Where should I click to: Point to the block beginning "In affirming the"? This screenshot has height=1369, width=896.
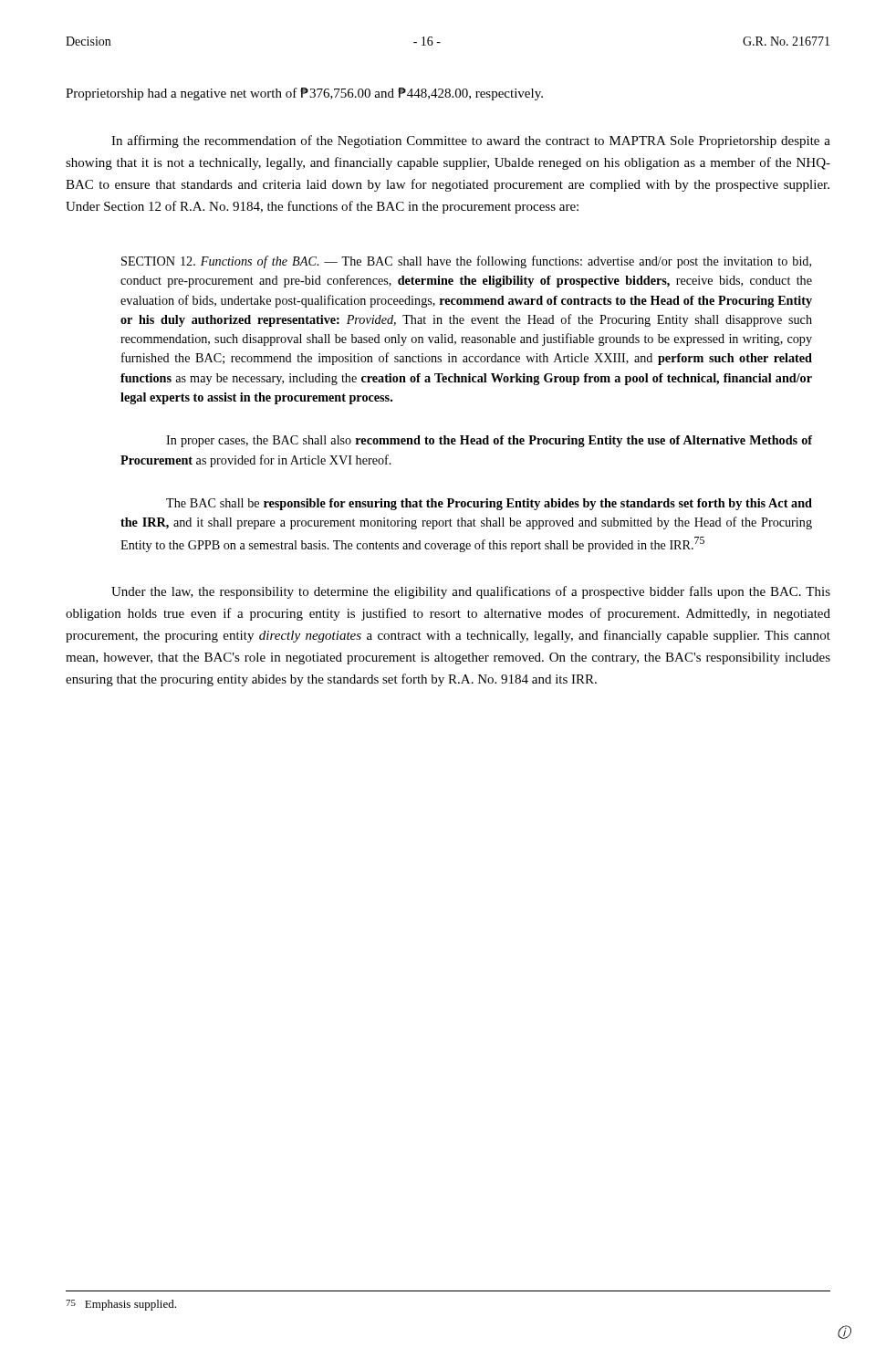coord(448,173)
